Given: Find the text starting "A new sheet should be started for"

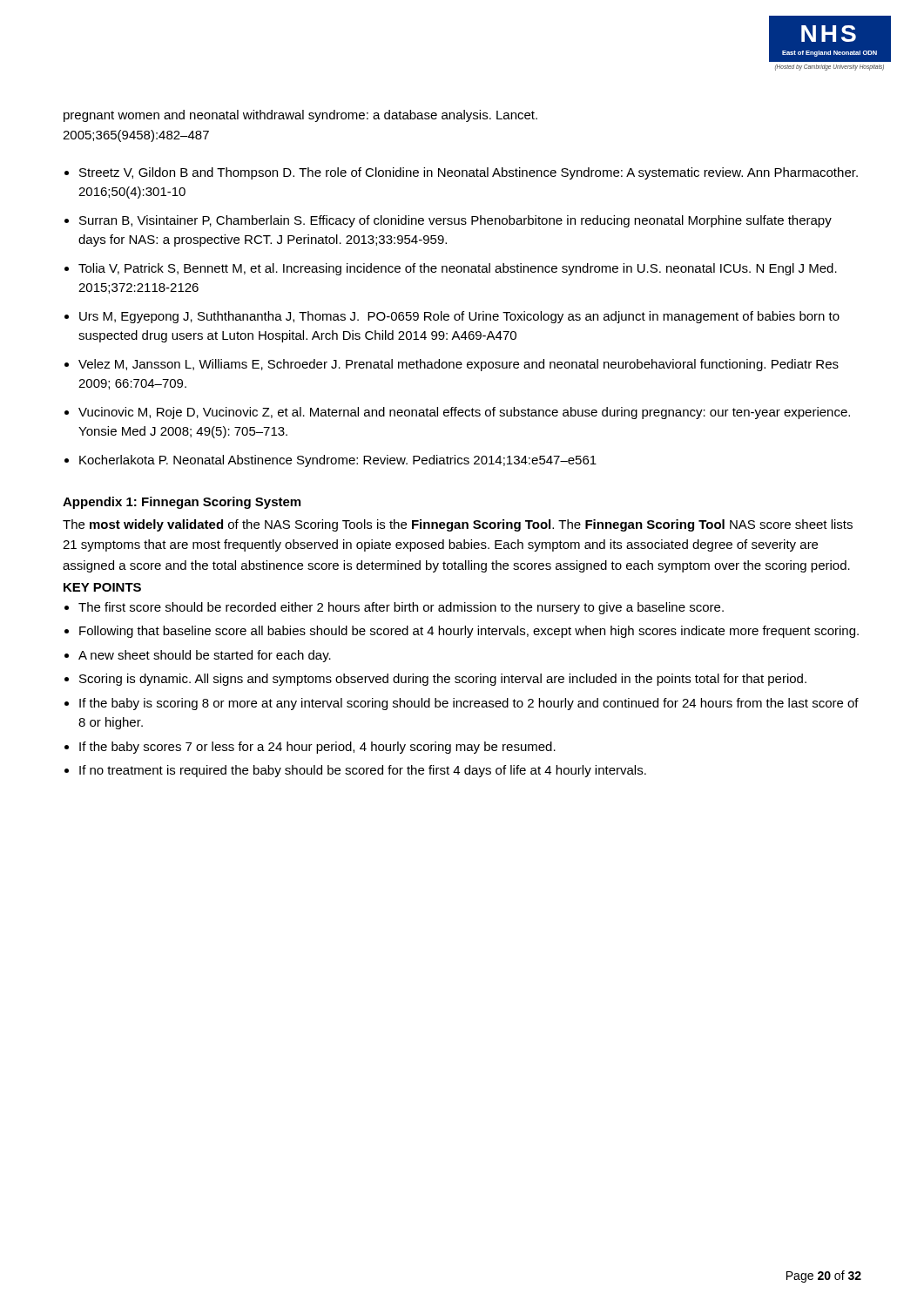Looking at the screenshot, I should pyautogui.click(x=205, y=655).
